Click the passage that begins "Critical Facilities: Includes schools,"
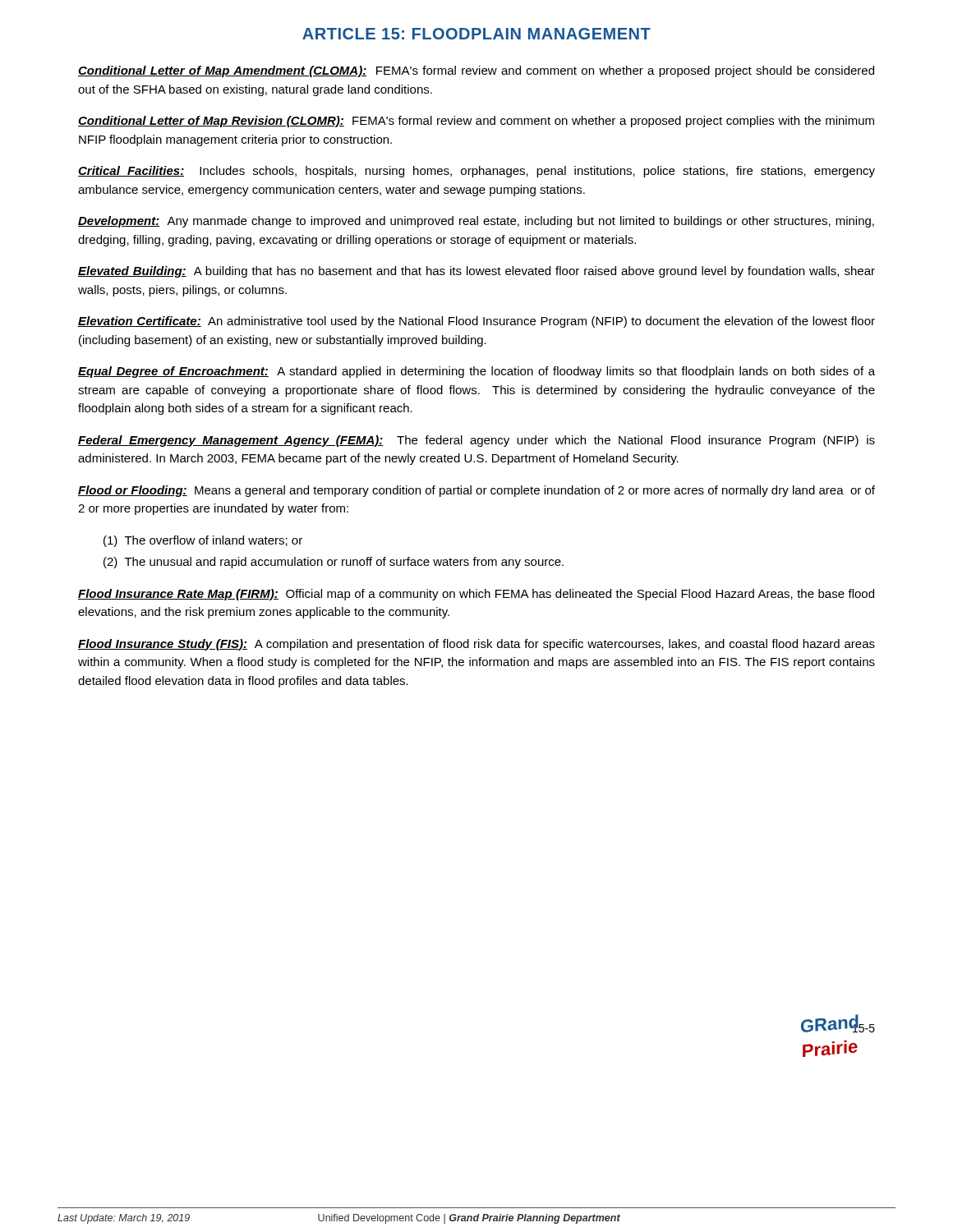 pyautogui.click(x=476, y=180)
